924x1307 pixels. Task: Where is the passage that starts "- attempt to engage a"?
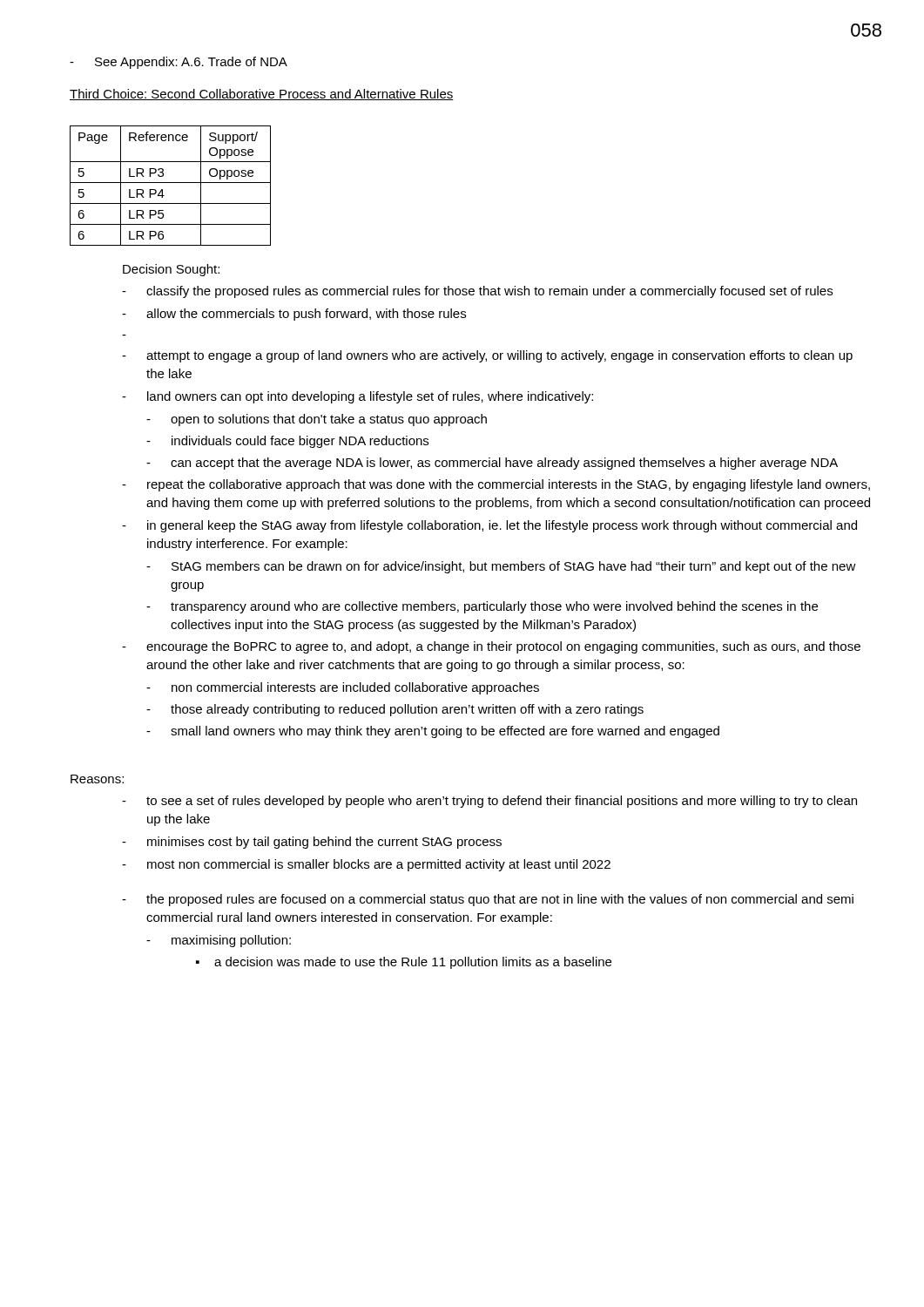[497, 364]
